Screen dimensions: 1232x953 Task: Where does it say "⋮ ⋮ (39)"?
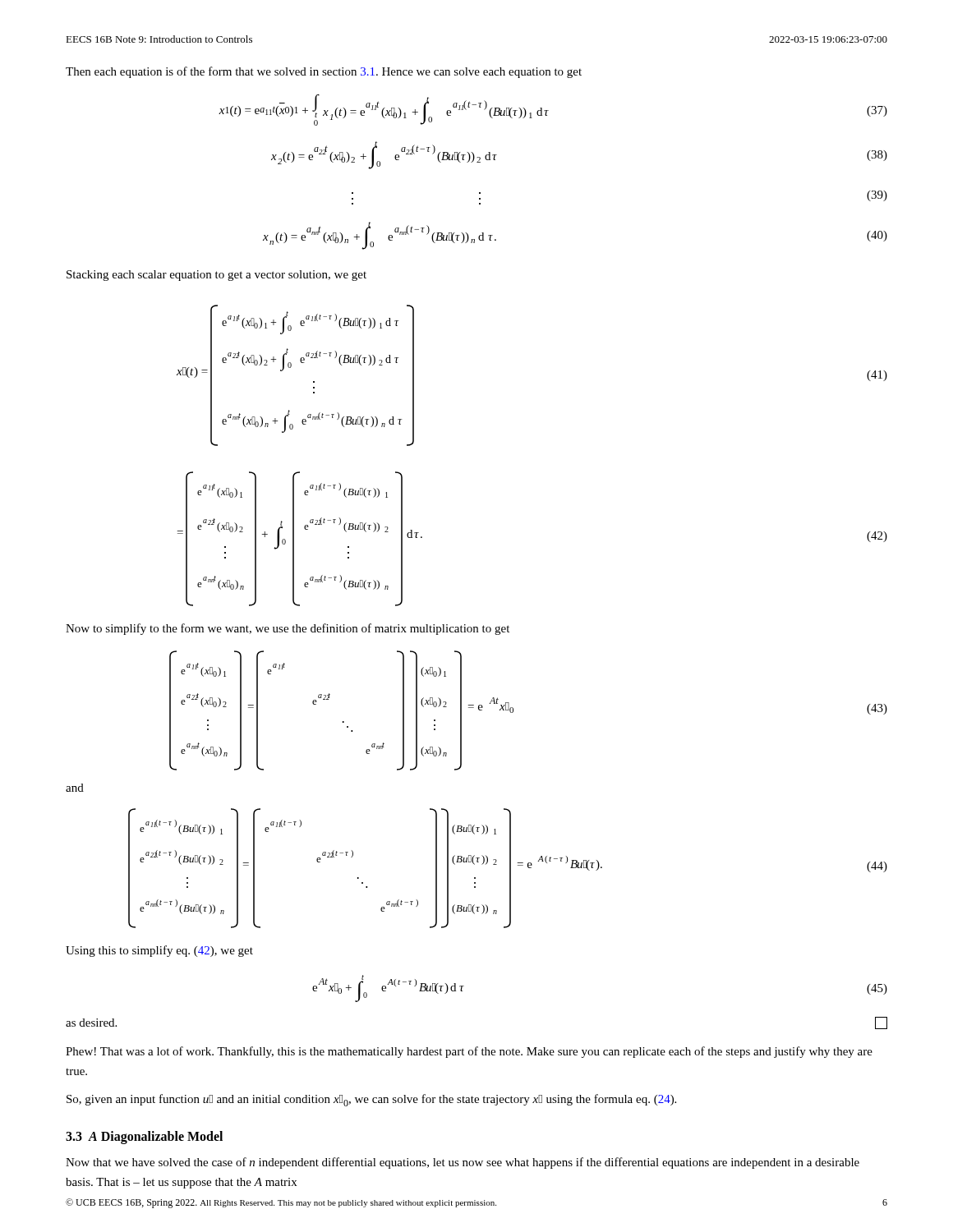[x=352, y=193]
